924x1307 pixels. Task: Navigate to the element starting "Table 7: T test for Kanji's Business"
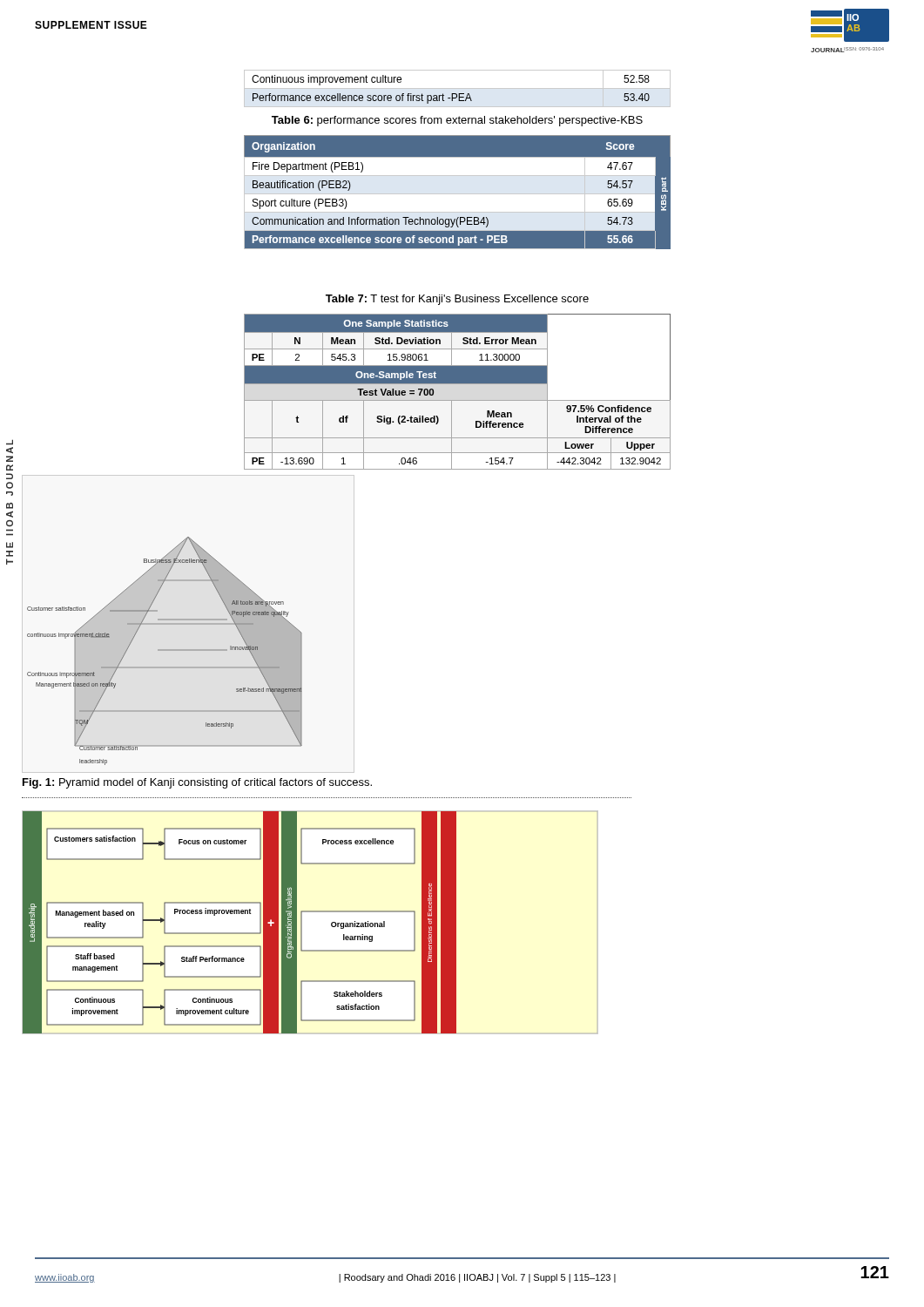pyautogui.click(x=457, y=298)
